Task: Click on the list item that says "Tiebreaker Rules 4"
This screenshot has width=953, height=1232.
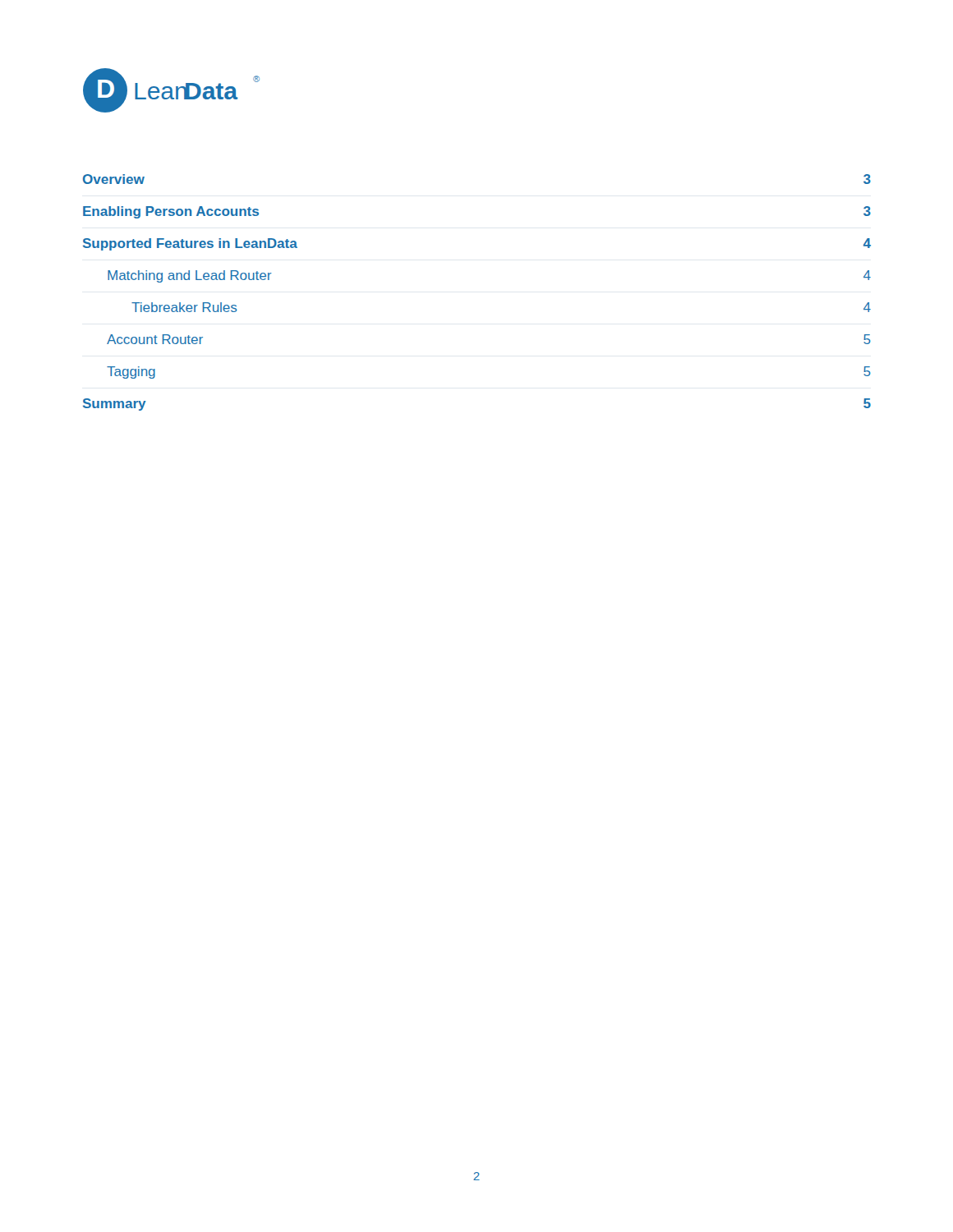Action: (x=186, y=307)
